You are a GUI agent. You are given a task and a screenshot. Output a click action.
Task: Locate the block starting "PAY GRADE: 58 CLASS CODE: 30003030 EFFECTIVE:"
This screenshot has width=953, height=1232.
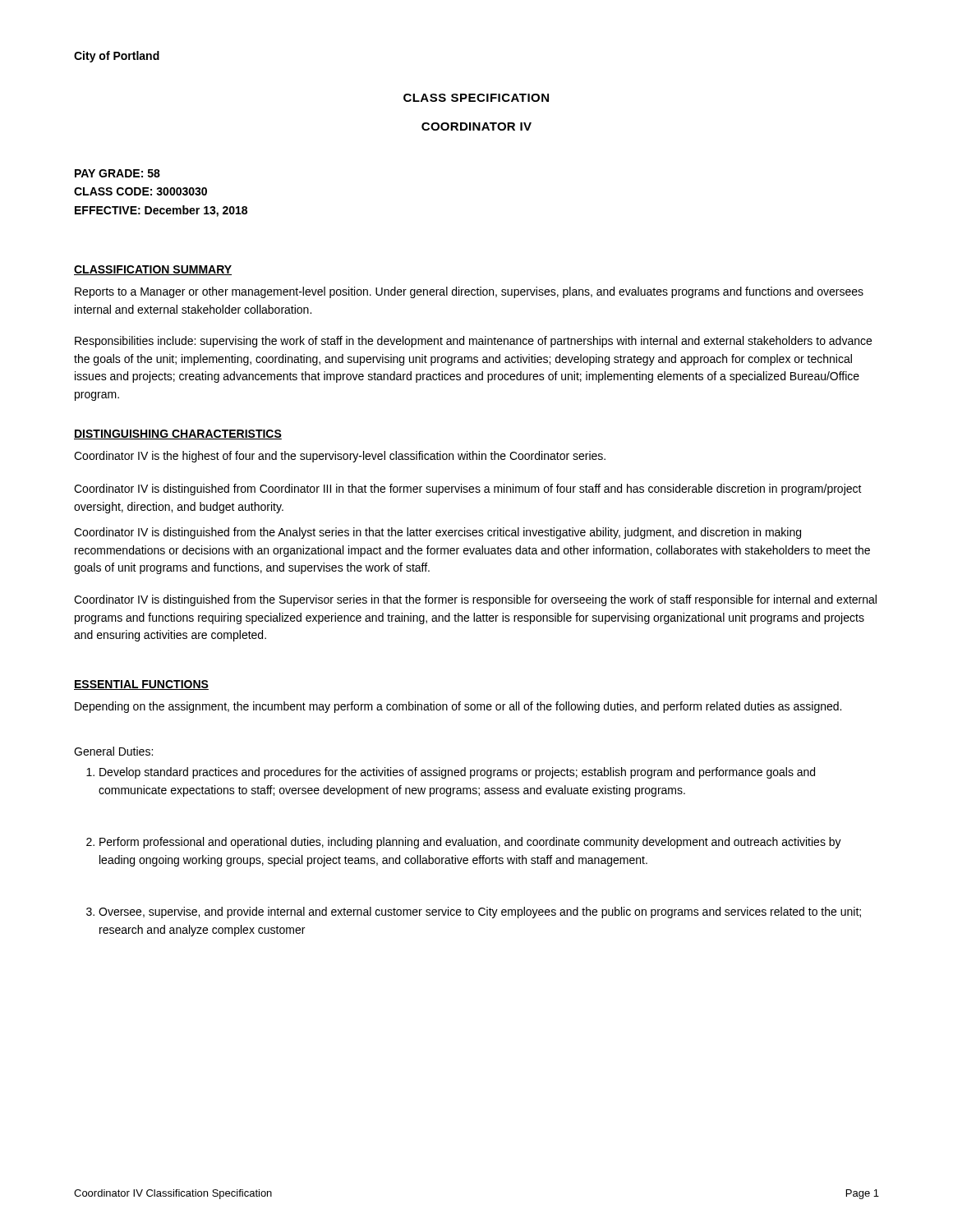click(161, 192)
